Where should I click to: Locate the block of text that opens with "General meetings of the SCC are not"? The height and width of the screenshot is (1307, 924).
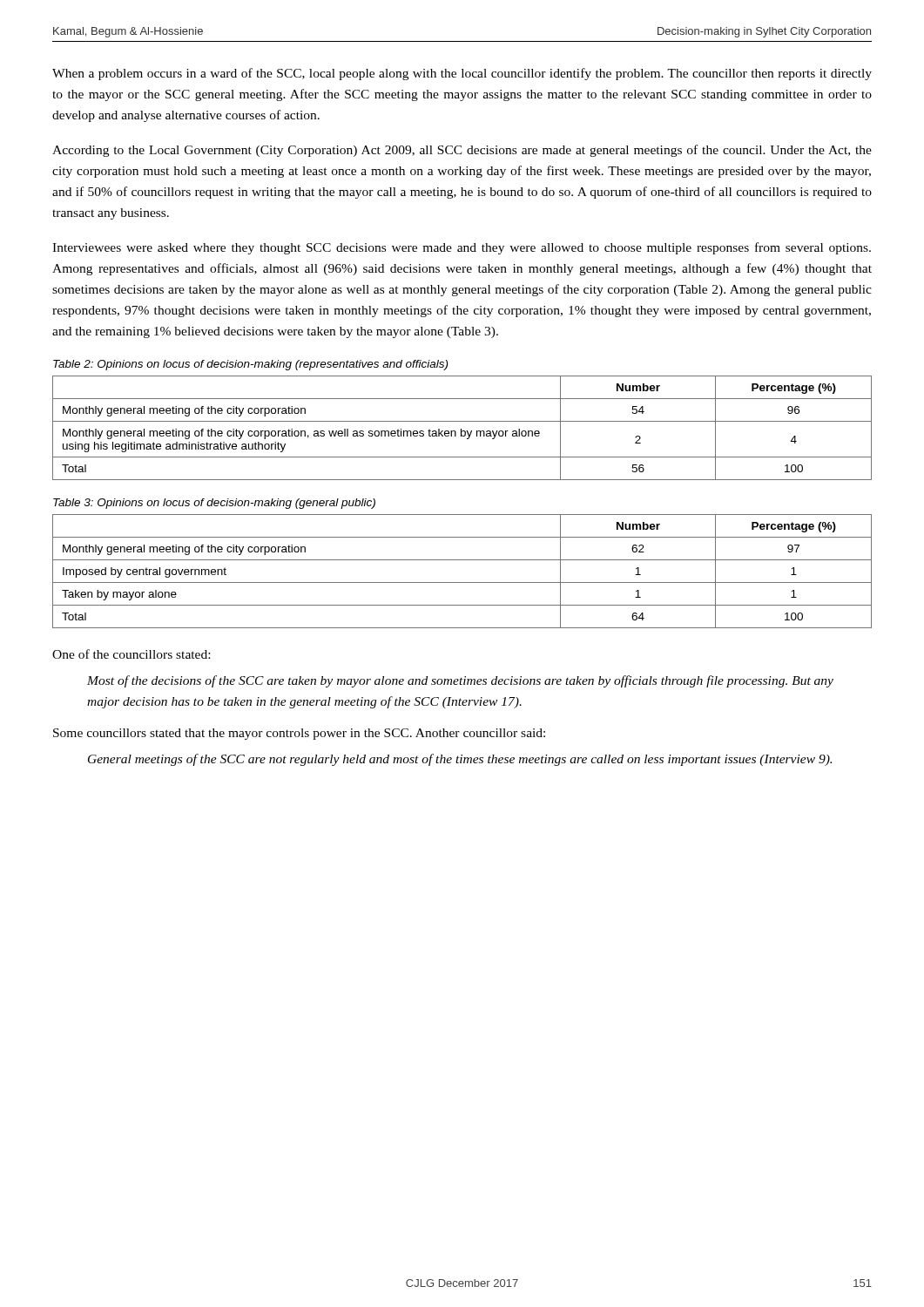pos(460,759)
